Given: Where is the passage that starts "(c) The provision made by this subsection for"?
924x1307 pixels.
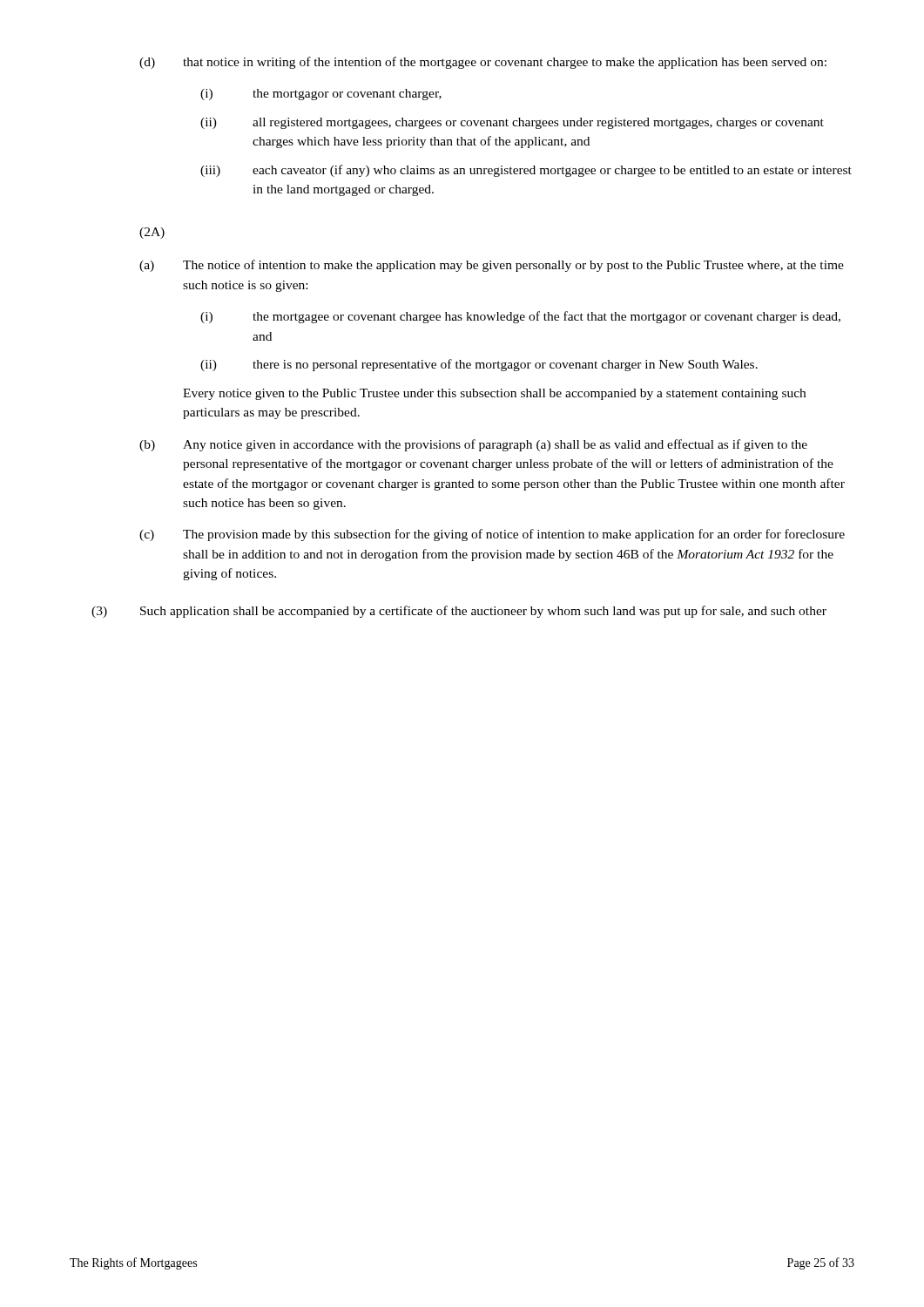Looking at the screenshot, I should coord(514,553).
